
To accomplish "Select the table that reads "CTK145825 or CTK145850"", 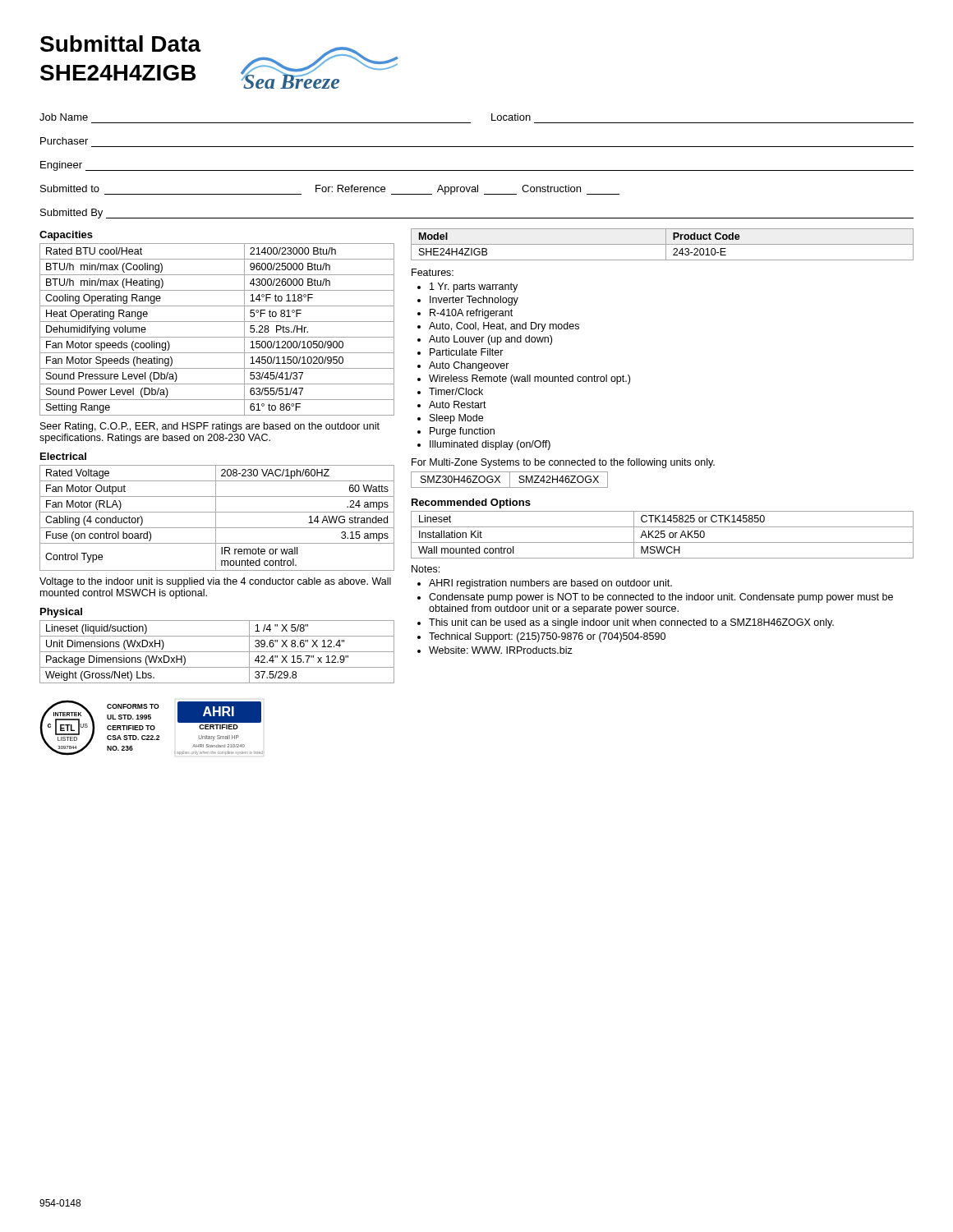I will point(662,535).
